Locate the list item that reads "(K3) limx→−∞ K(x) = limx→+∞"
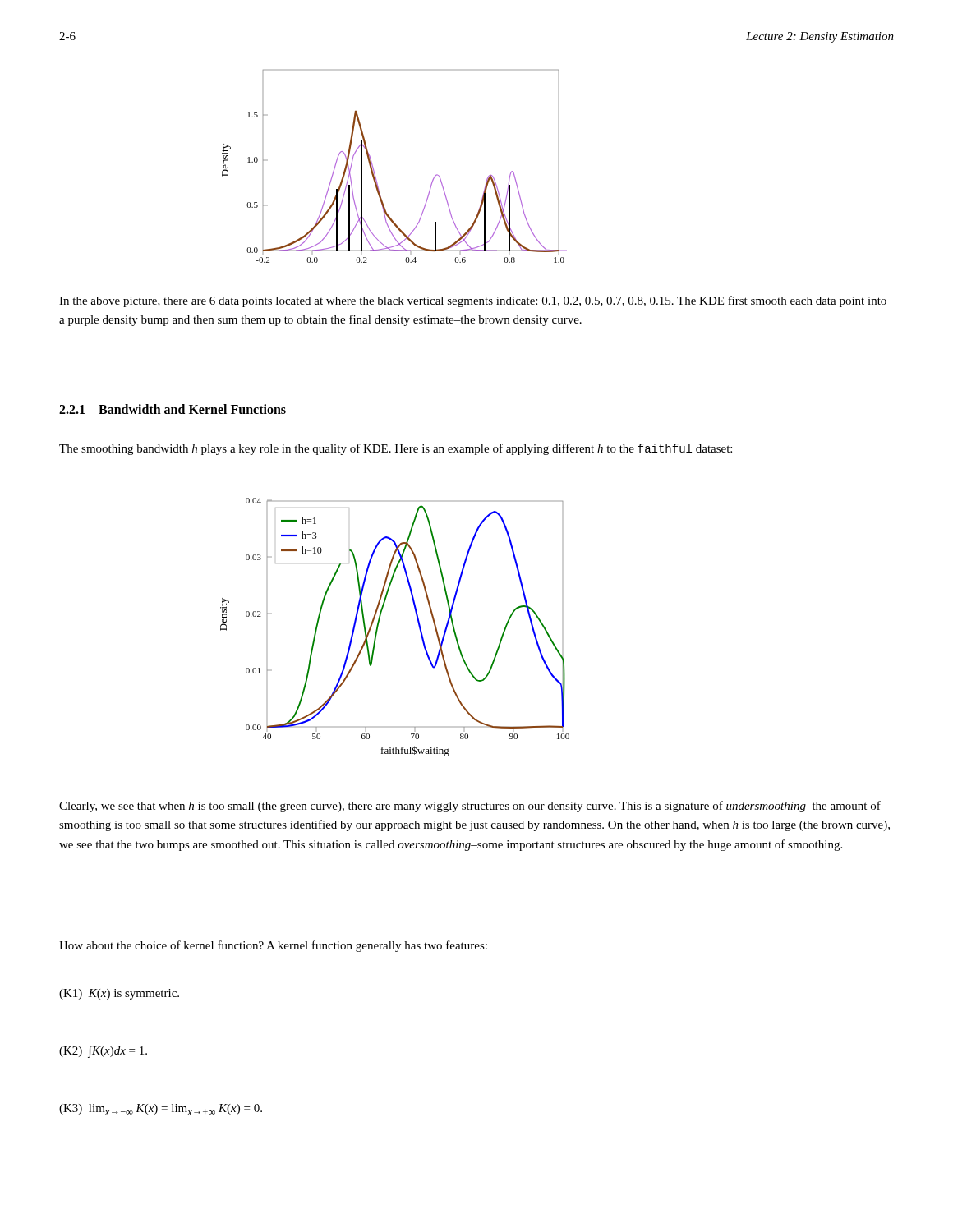The image size is (953, 1232). coord(161,1110)
